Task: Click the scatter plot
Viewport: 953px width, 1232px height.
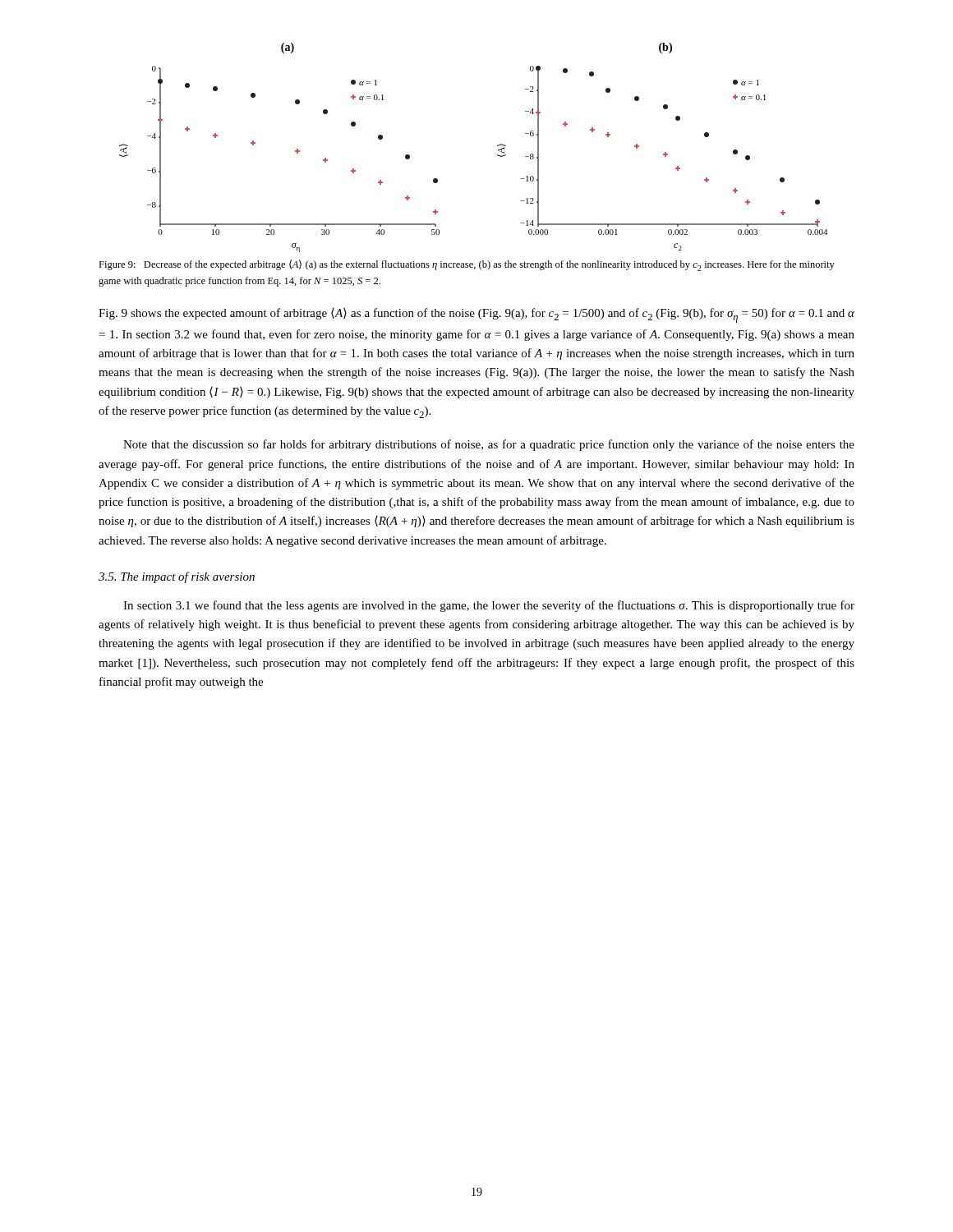Action: [476, 147]
